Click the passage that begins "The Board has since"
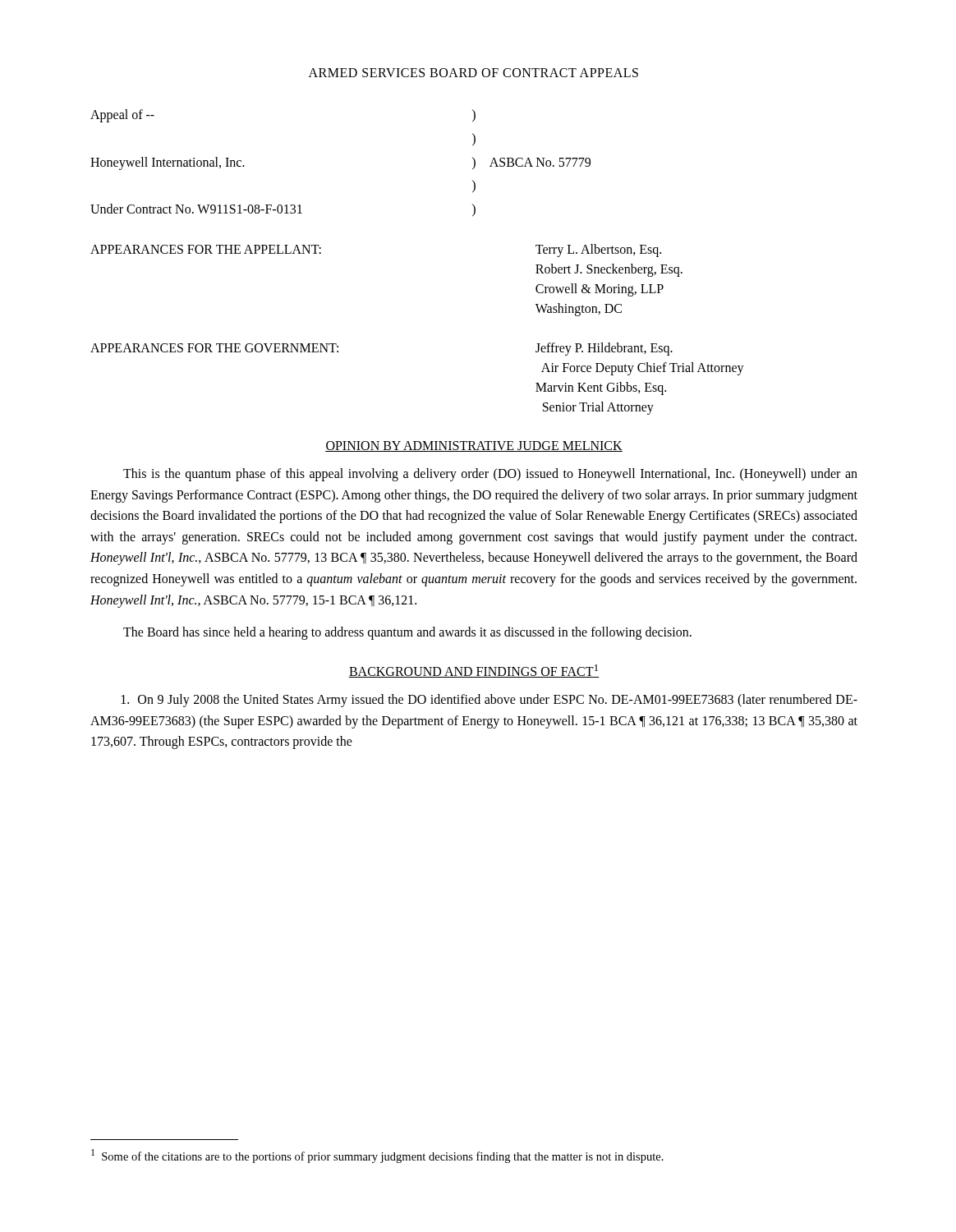This screenshot has width=956, height=1232. point(408,632)
